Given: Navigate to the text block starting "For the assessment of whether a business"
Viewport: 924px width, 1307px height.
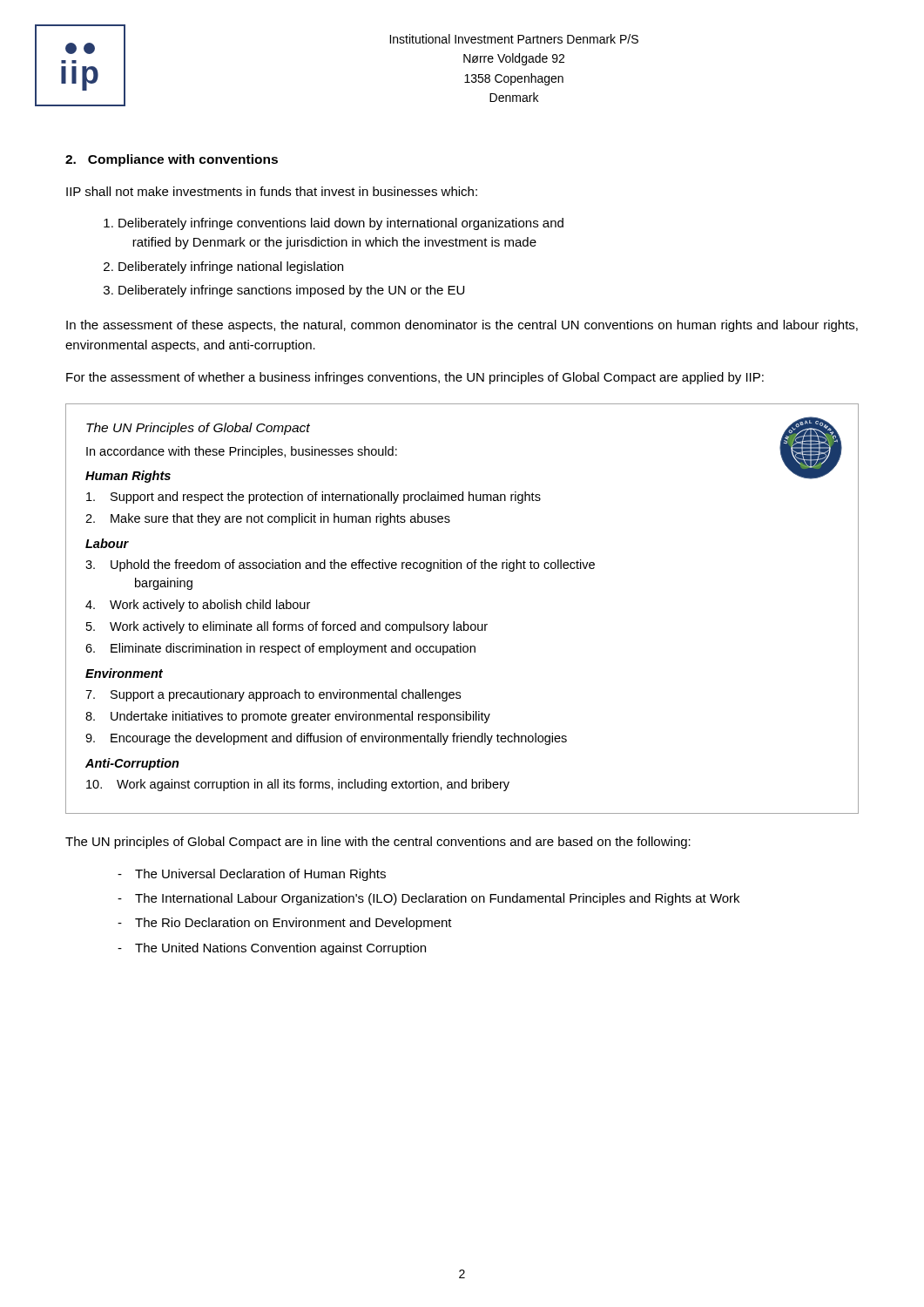Looking at the screenshot, I should [415, 377].
